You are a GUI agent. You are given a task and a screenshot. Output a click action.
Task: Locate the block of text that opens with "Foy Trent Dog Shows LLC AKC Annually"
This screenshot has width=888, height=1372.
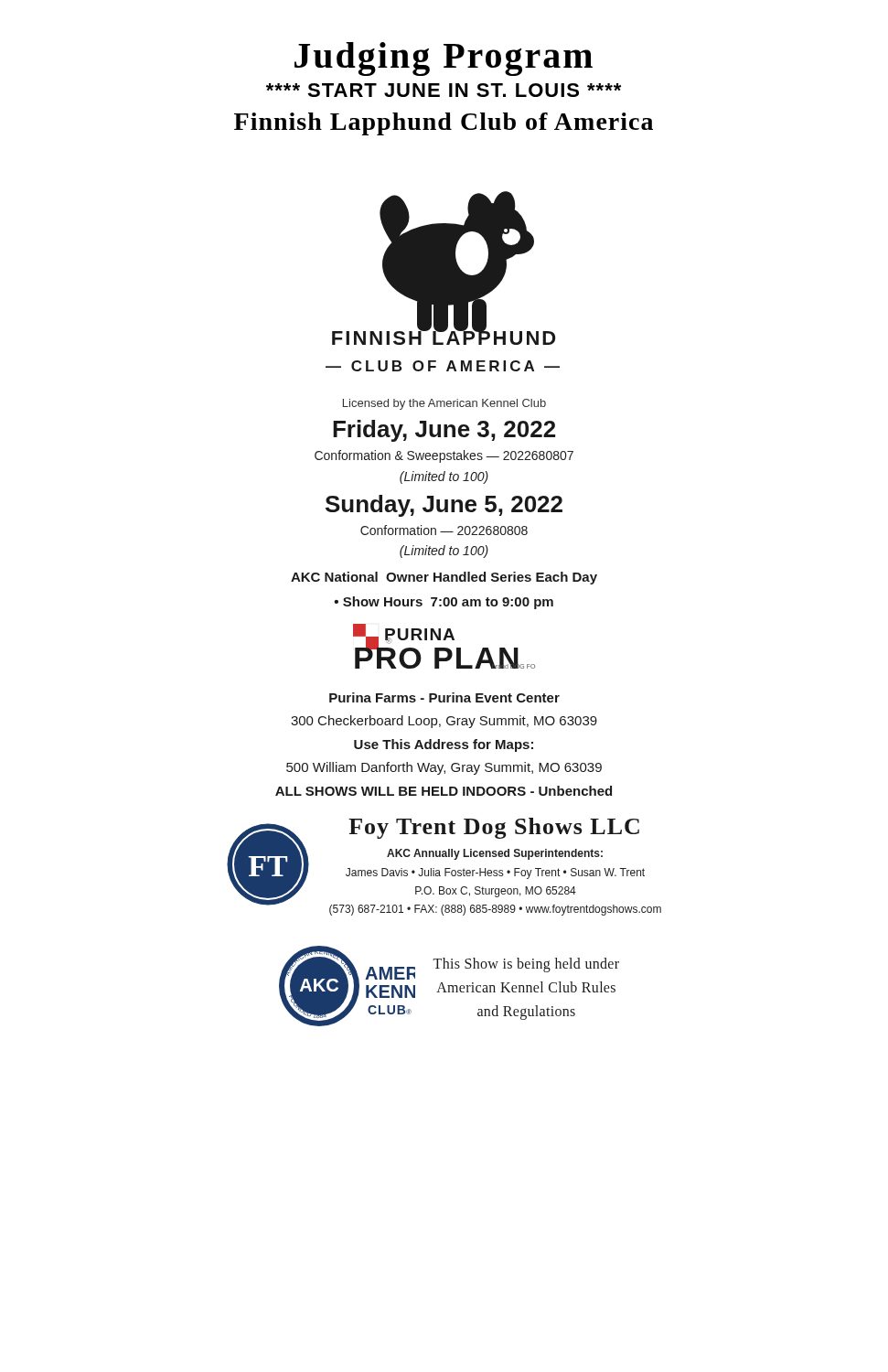click(495, 866)
